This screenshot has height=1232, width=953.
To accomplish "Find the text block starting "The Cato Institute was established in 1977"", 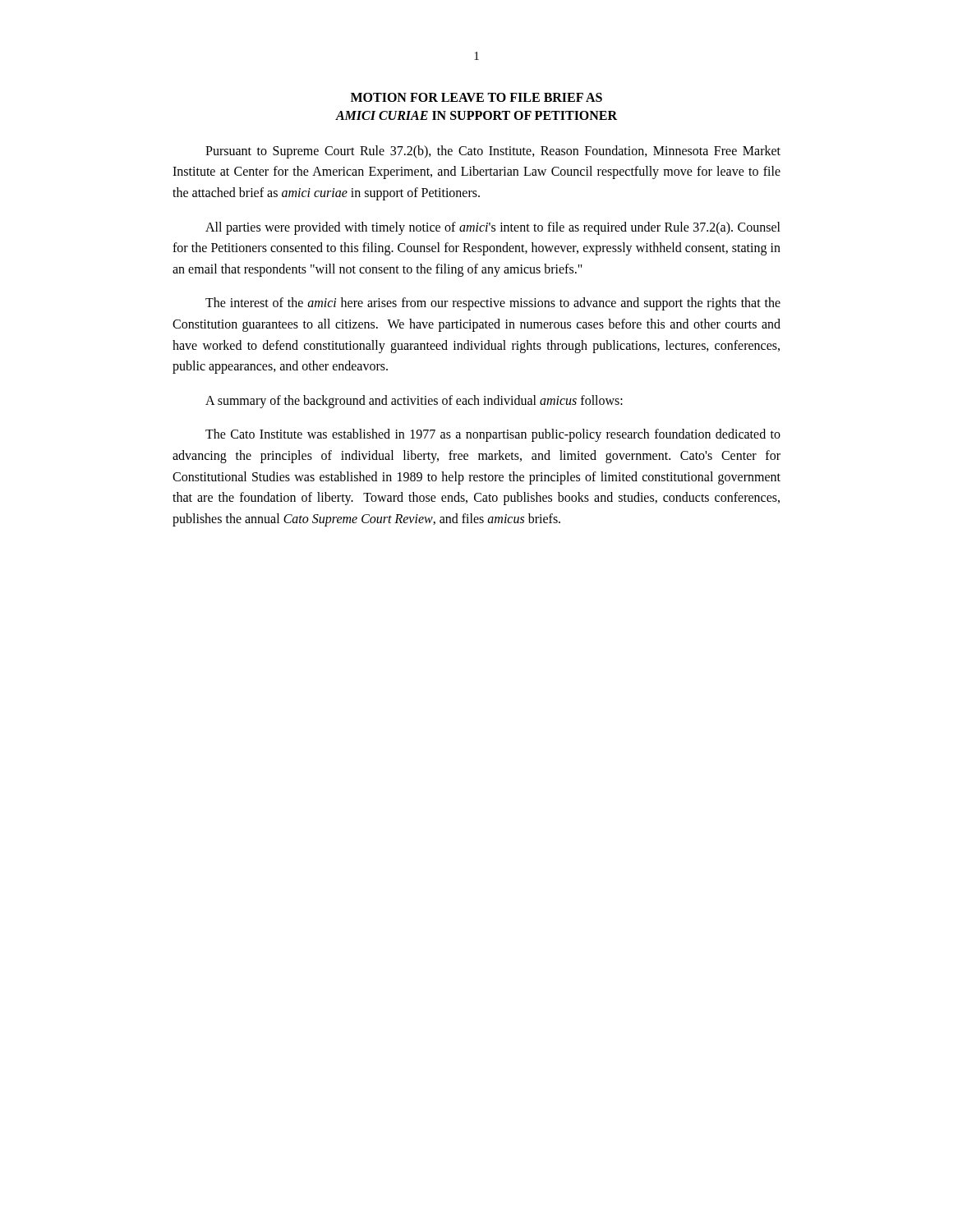I will coord(476,476).
